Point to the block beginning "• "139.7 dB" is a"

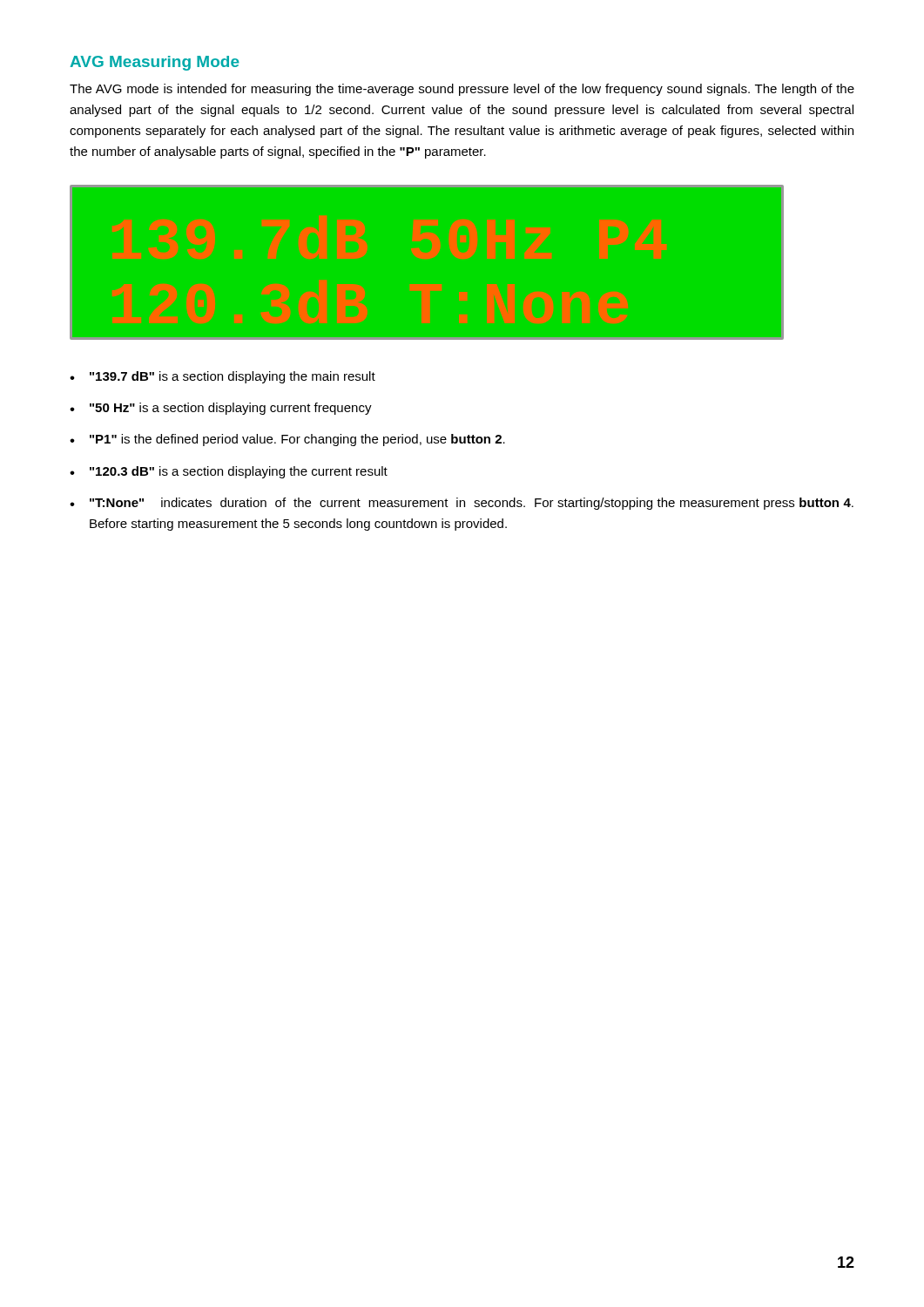222,378
